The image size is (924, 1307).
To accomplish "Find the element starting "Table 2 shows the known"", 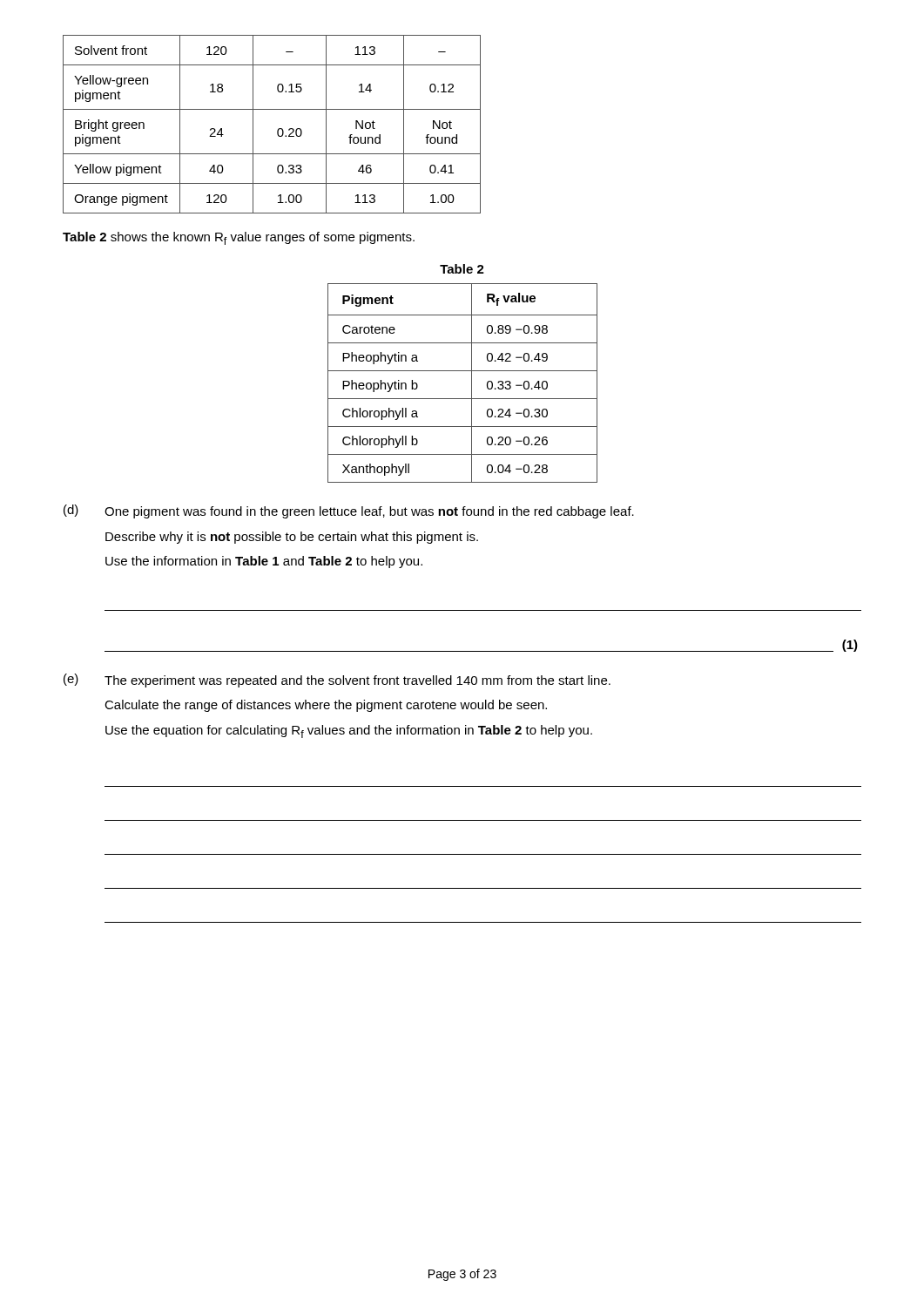I will (x=239, y=238).
